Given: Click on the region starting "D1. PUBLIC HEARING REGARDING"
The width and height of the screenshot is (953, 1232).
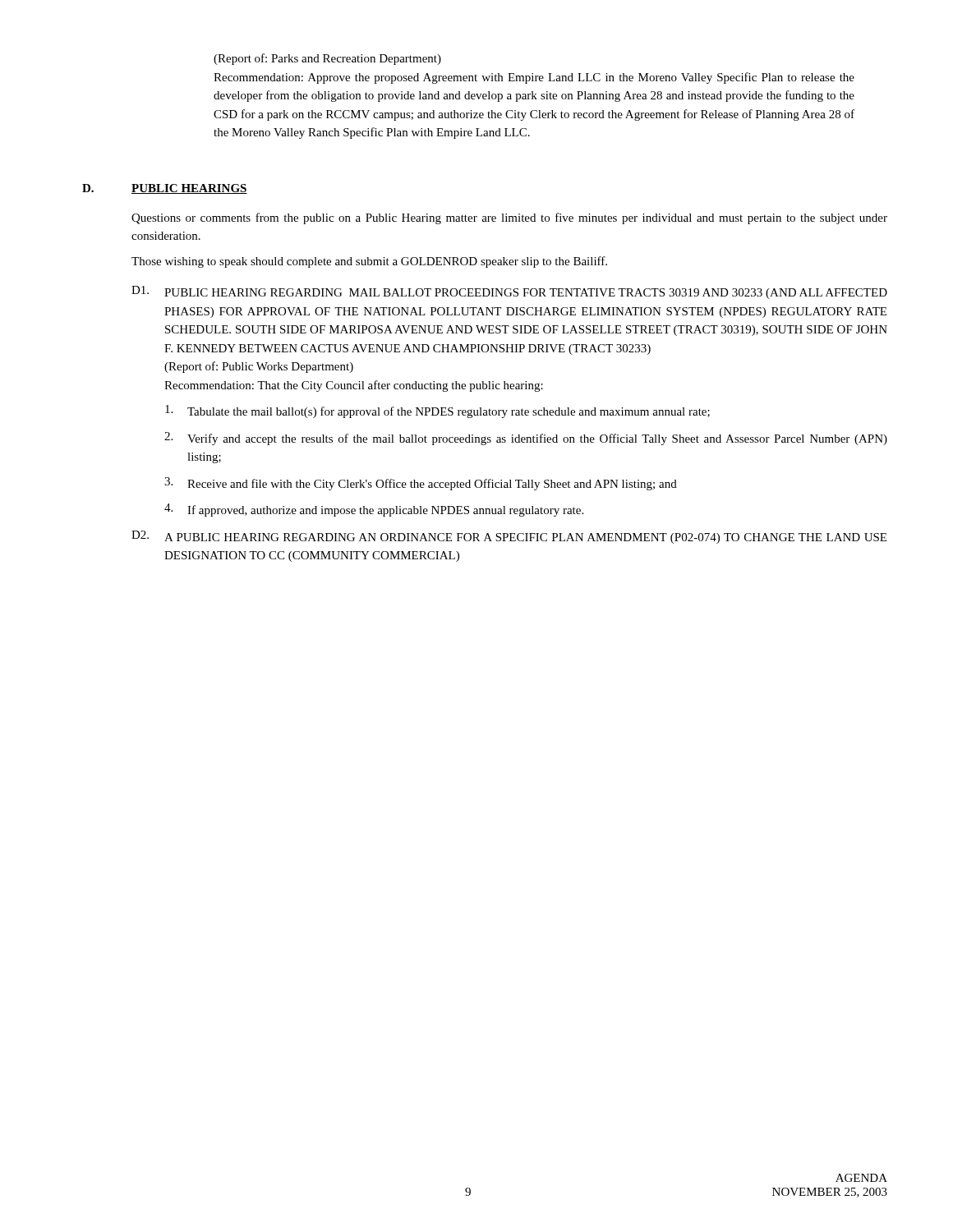Looking at the screenshot, I should (509, 343).
